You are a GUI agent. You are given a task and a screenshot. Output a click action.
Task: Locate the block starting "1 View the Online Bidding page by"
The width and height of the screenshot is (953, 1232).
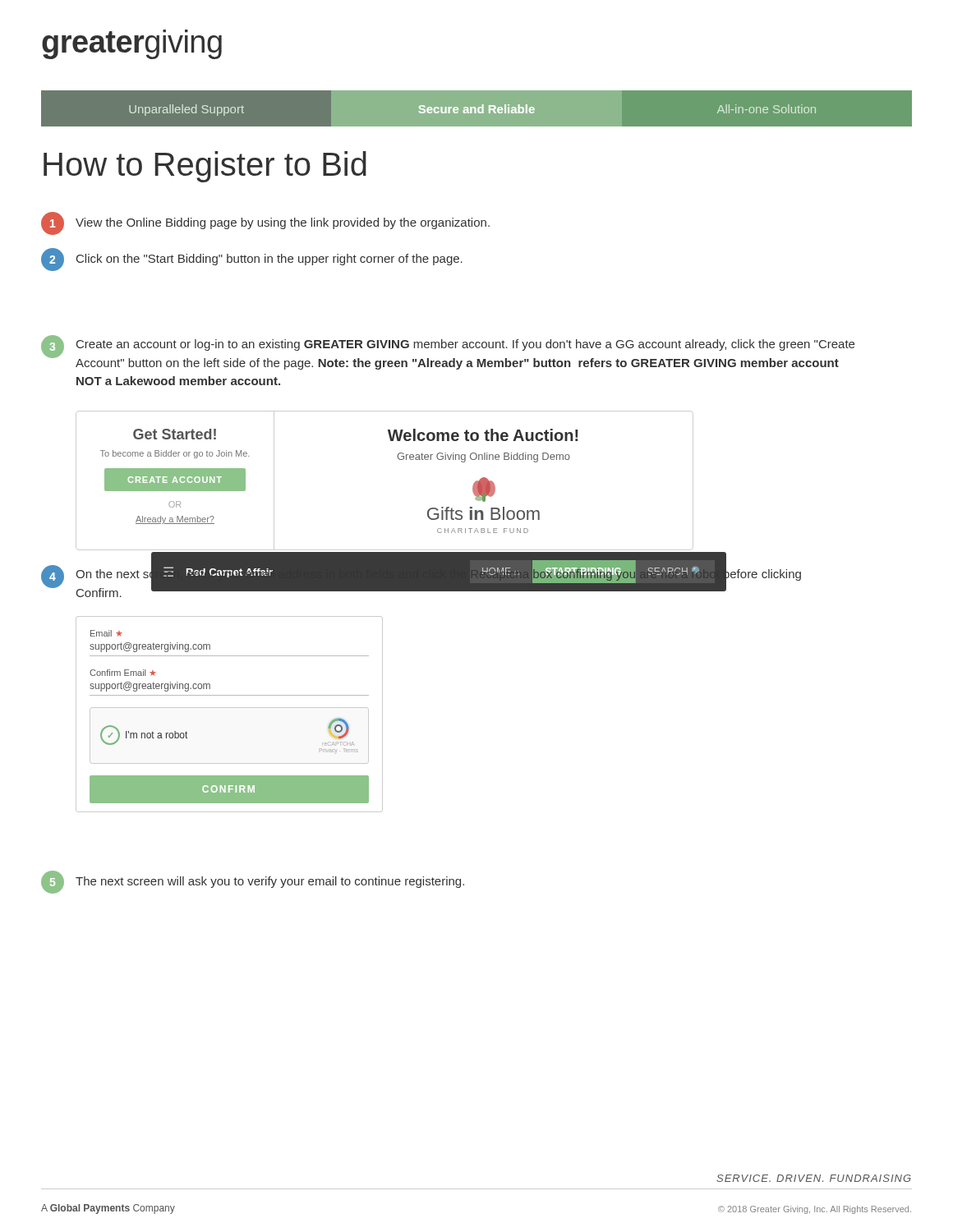click(x=266, y=223)
